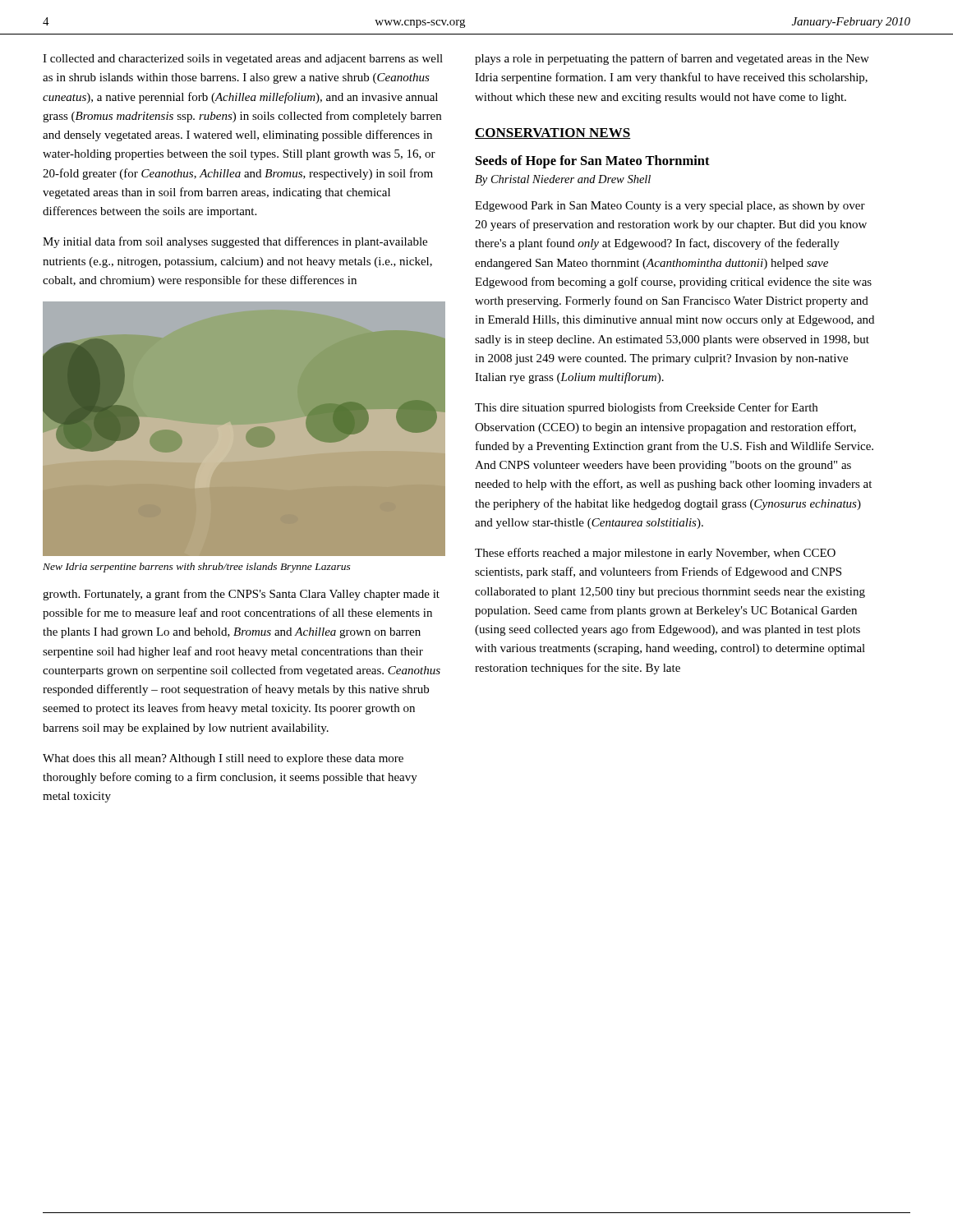
Task: Where is the passage that starts "Edgewood Park in San Mateo County is"?
Action: pyautogui.click(x=676, y=292)
